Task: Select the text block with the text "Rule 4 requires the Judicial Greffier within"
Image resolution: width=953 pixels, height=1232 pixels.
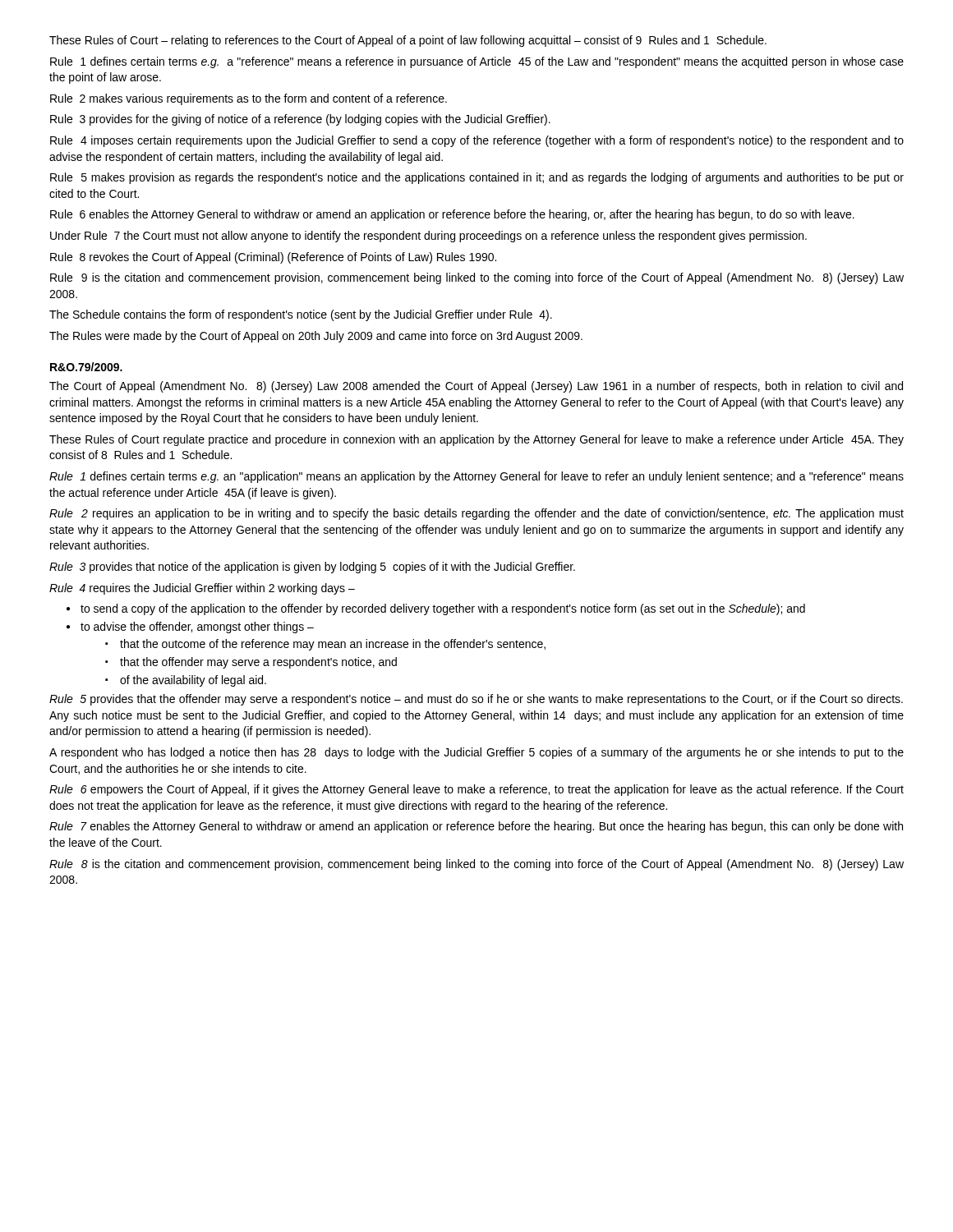Action: click(202, 588)
